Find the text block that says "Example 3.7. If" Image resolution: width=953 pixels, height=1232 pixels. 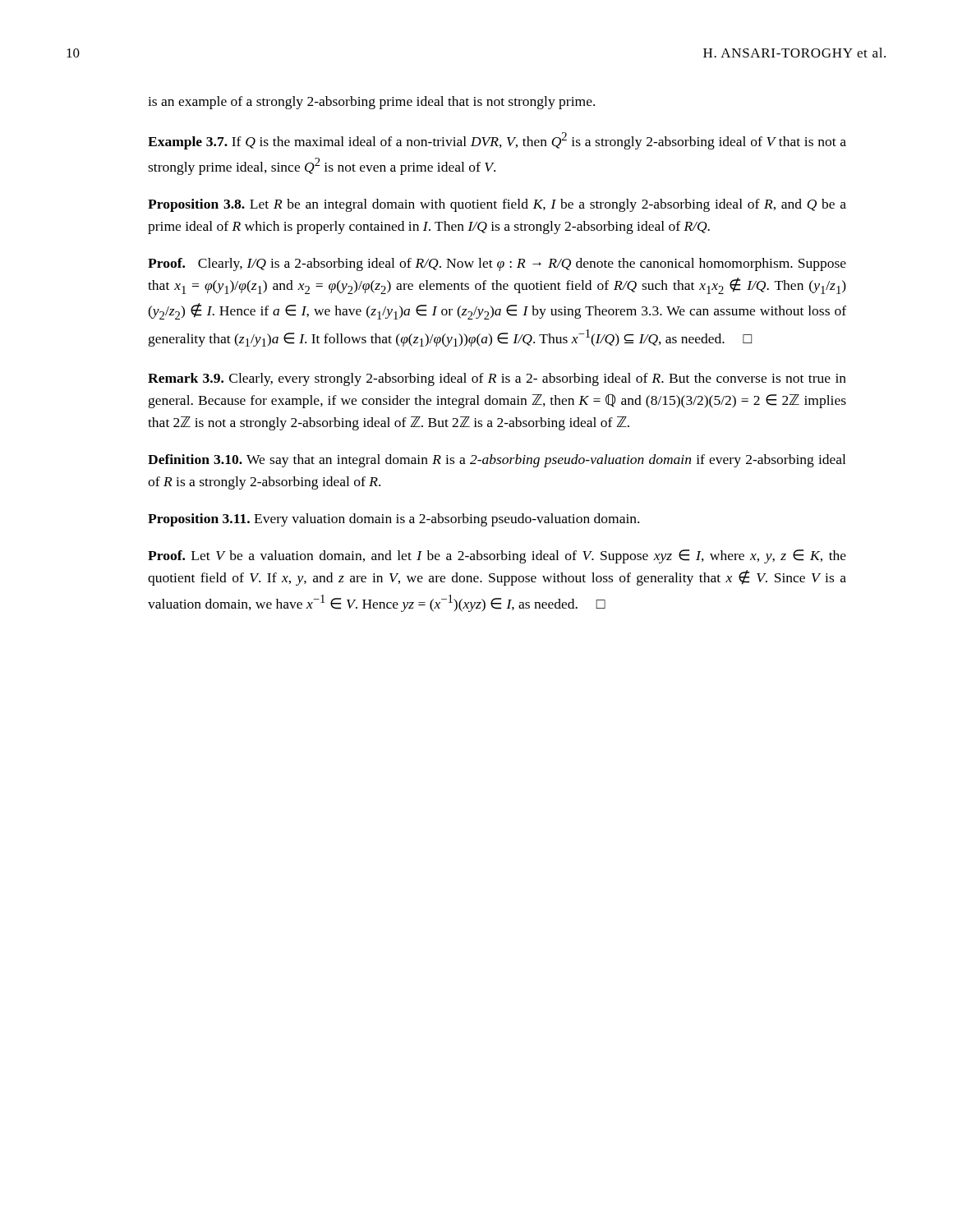[497, 152]
